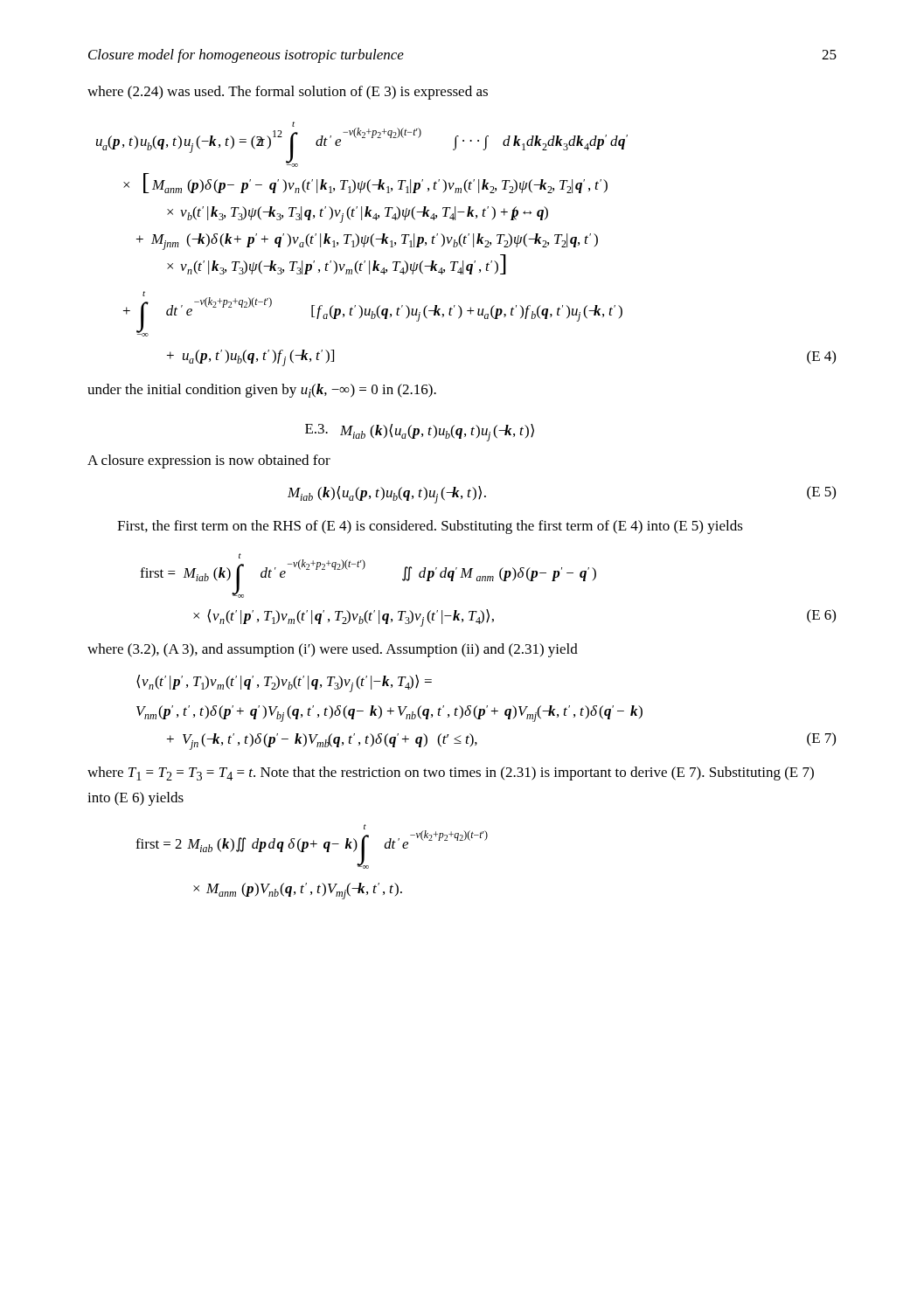The width and height of the screenshot is (924, 1311).
Task: Select the element starting "A closure expression is now"
Action: click(x=209, y=460)
